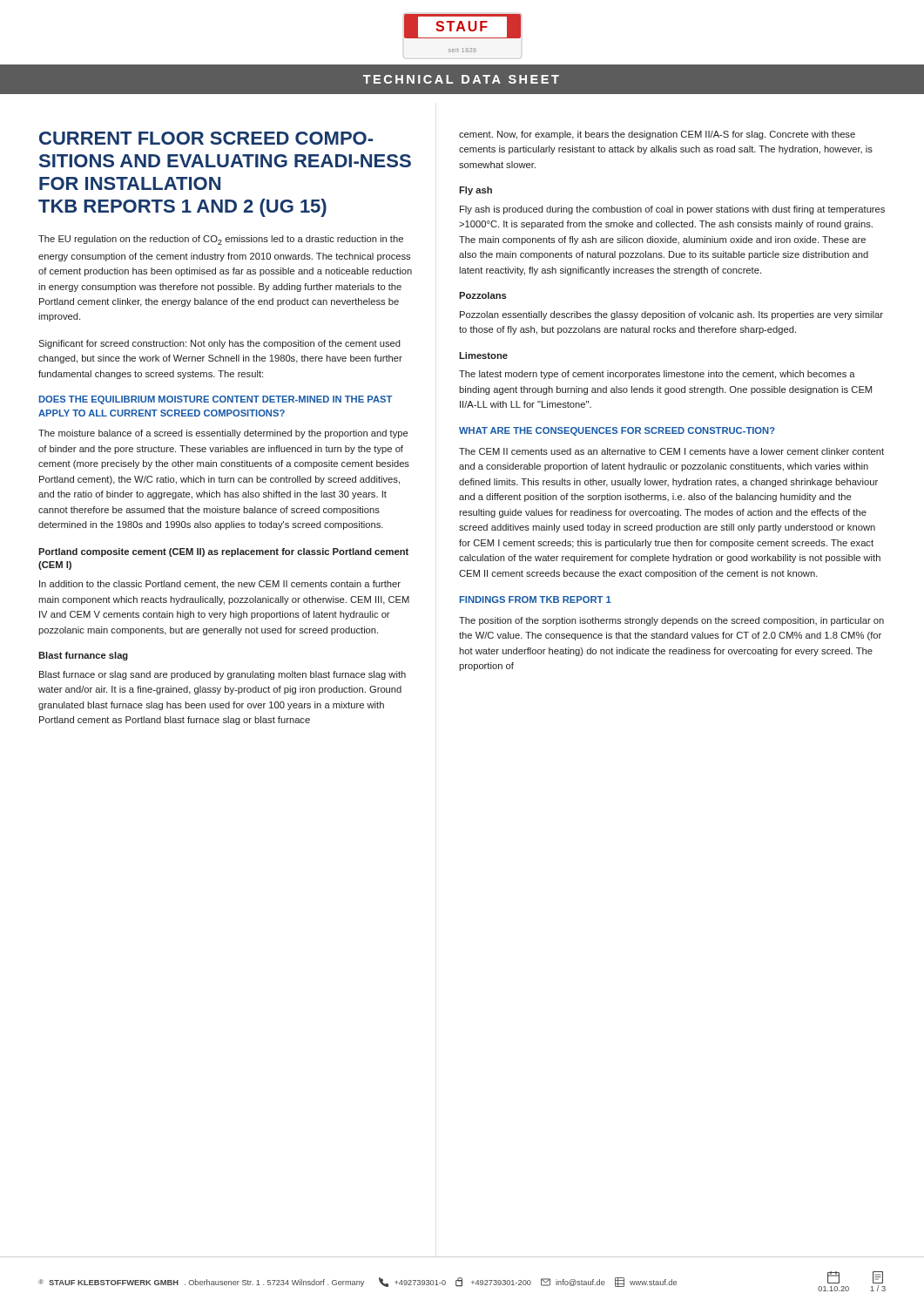Find the text starting "The moisture balance"
924x1307 pixels.
[224, 479]
